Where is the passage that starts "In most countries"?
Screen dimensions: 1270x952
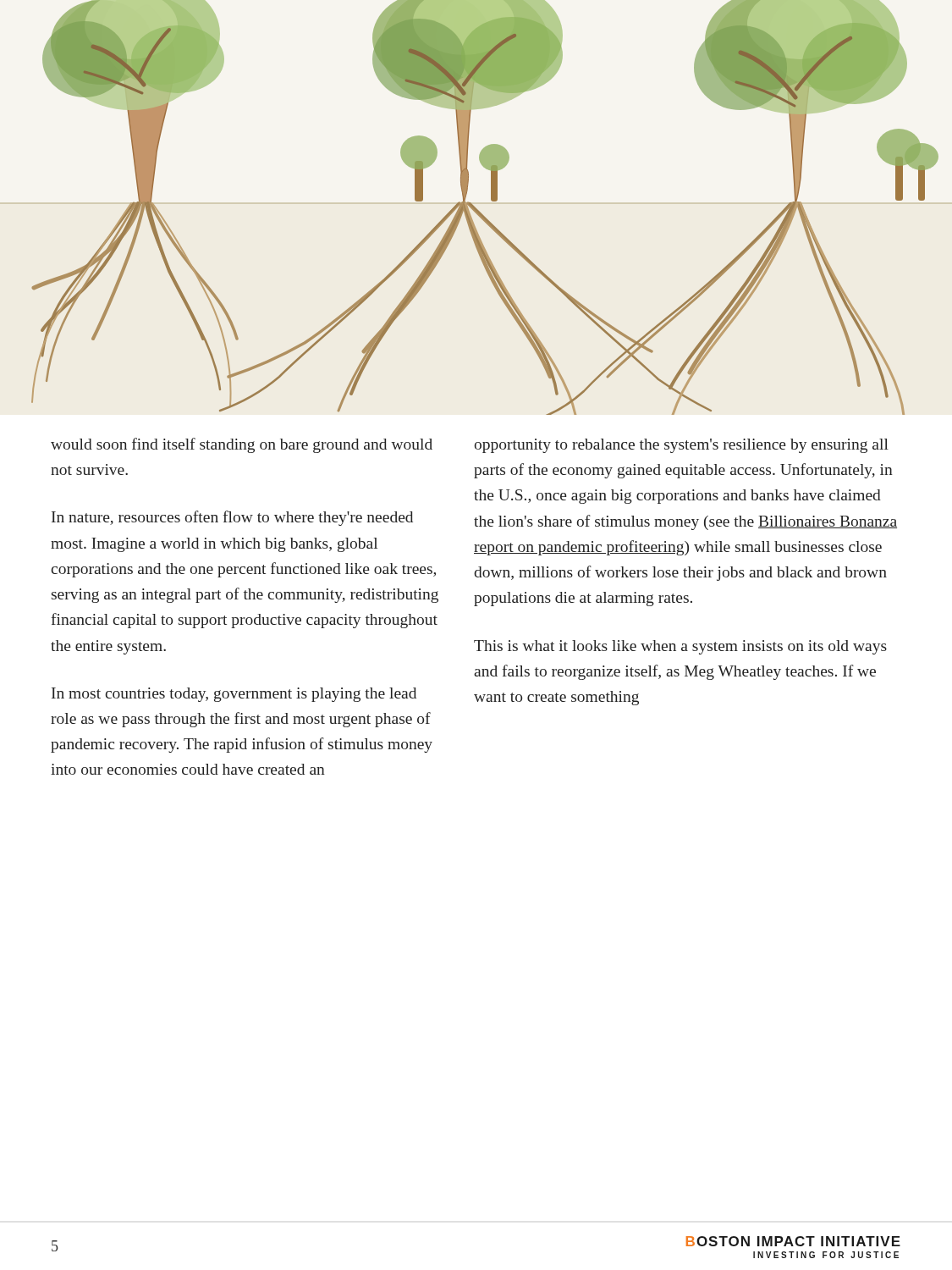242,731
